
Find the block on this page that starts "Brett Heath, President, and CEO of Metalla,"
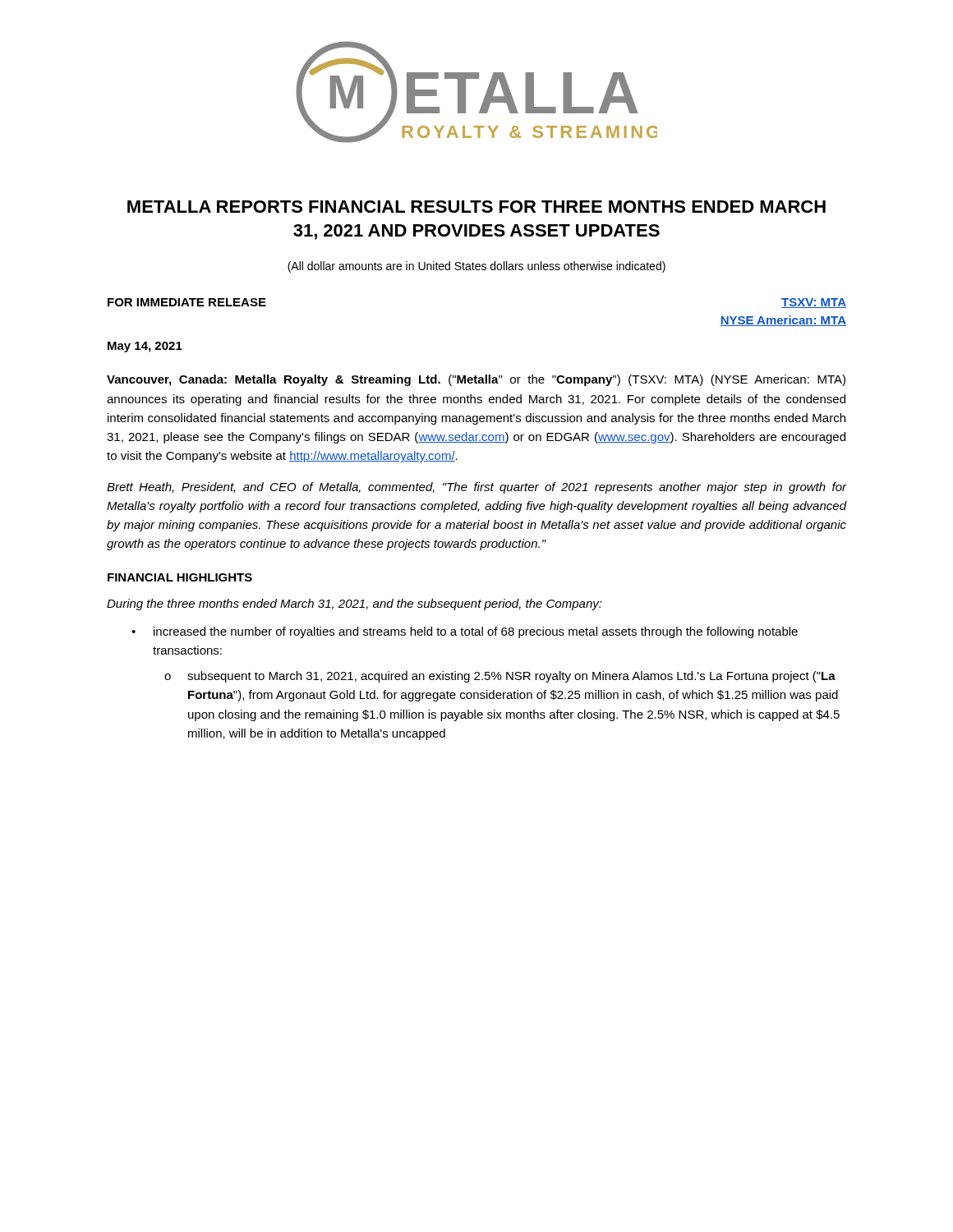pos(476,515)
